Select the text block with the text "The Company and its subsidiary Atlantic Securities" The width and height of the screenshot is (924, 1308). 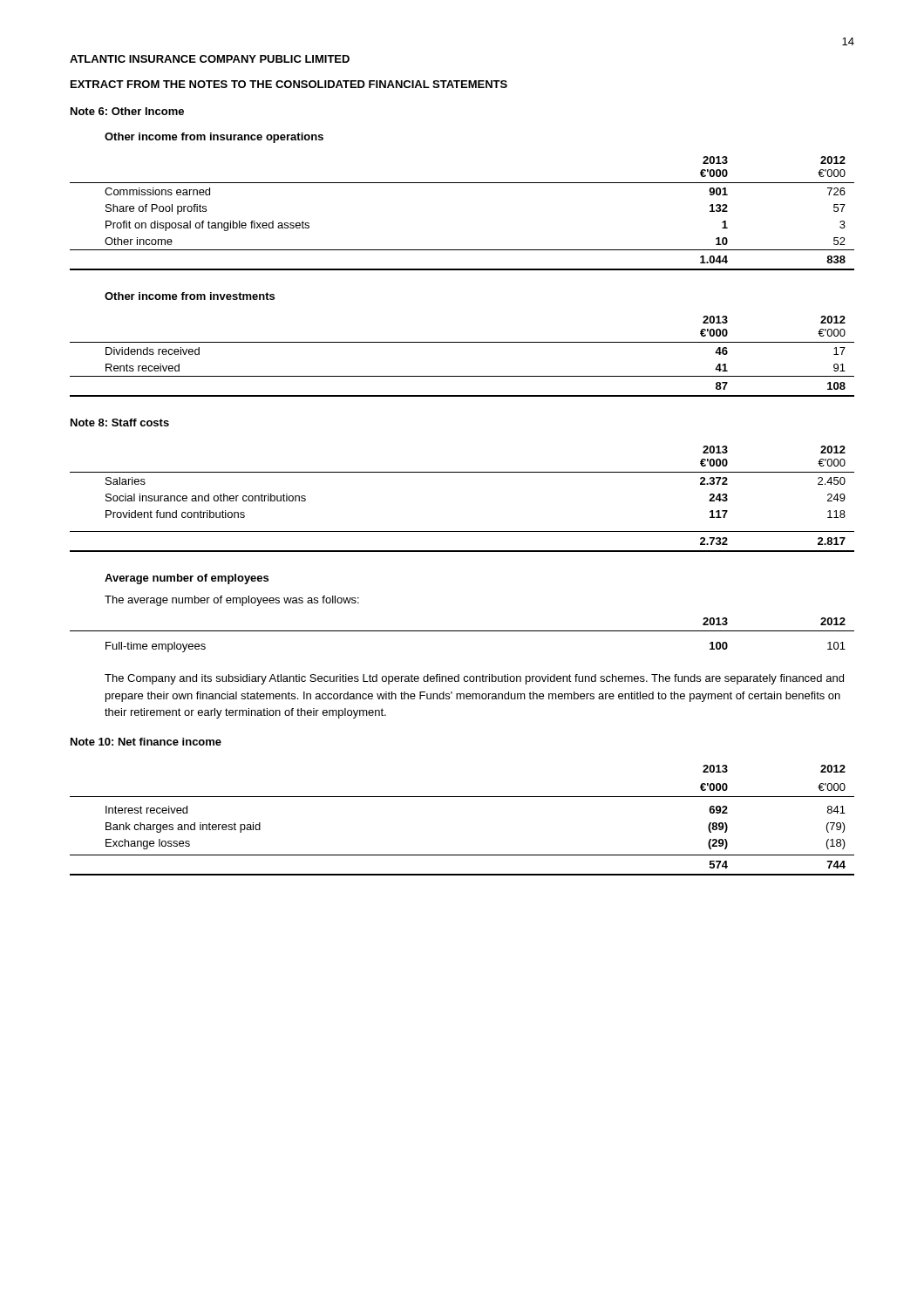(x=475, y=695)
